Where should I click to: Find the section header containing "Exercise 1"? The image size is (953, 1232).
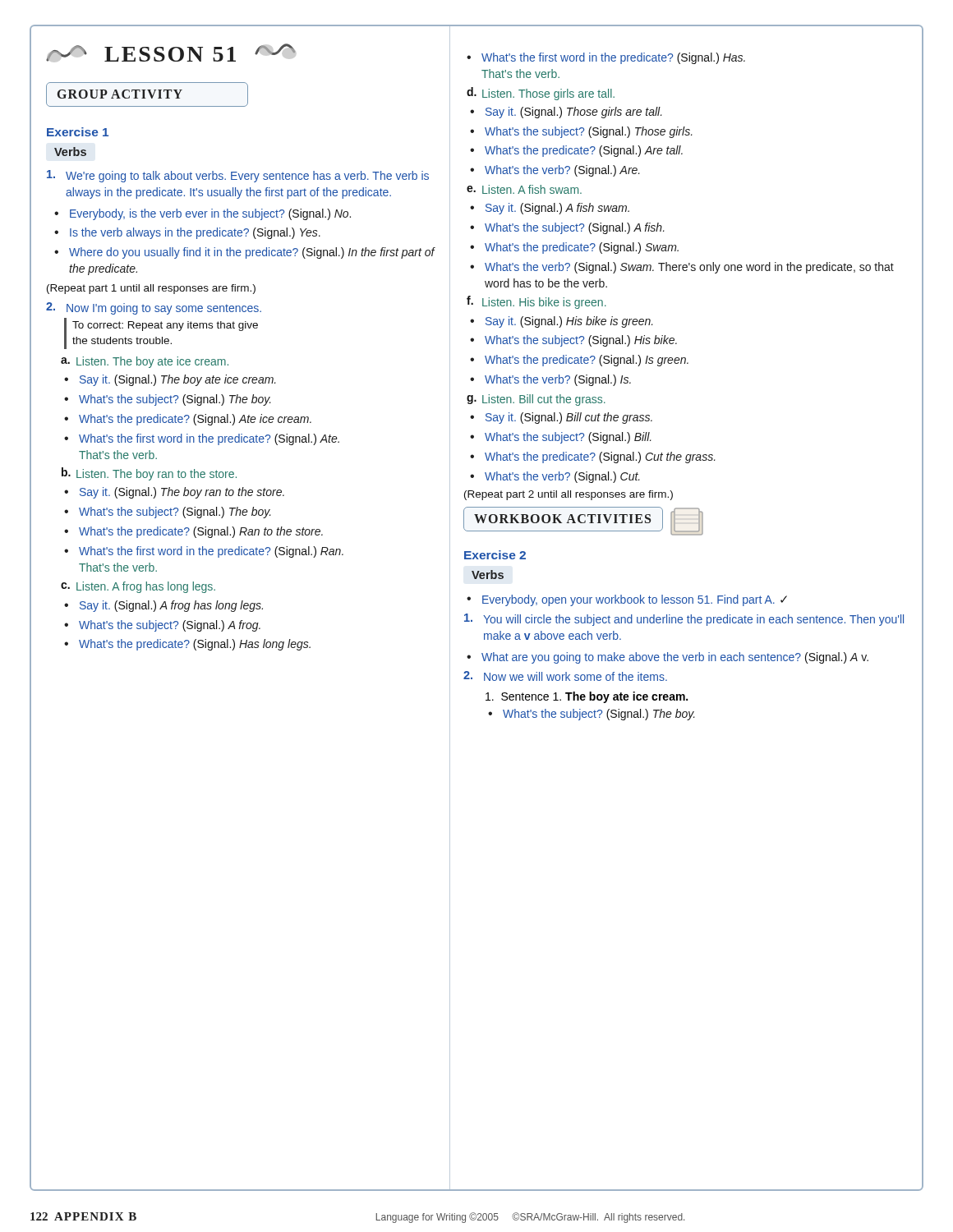tap(78, 132)
